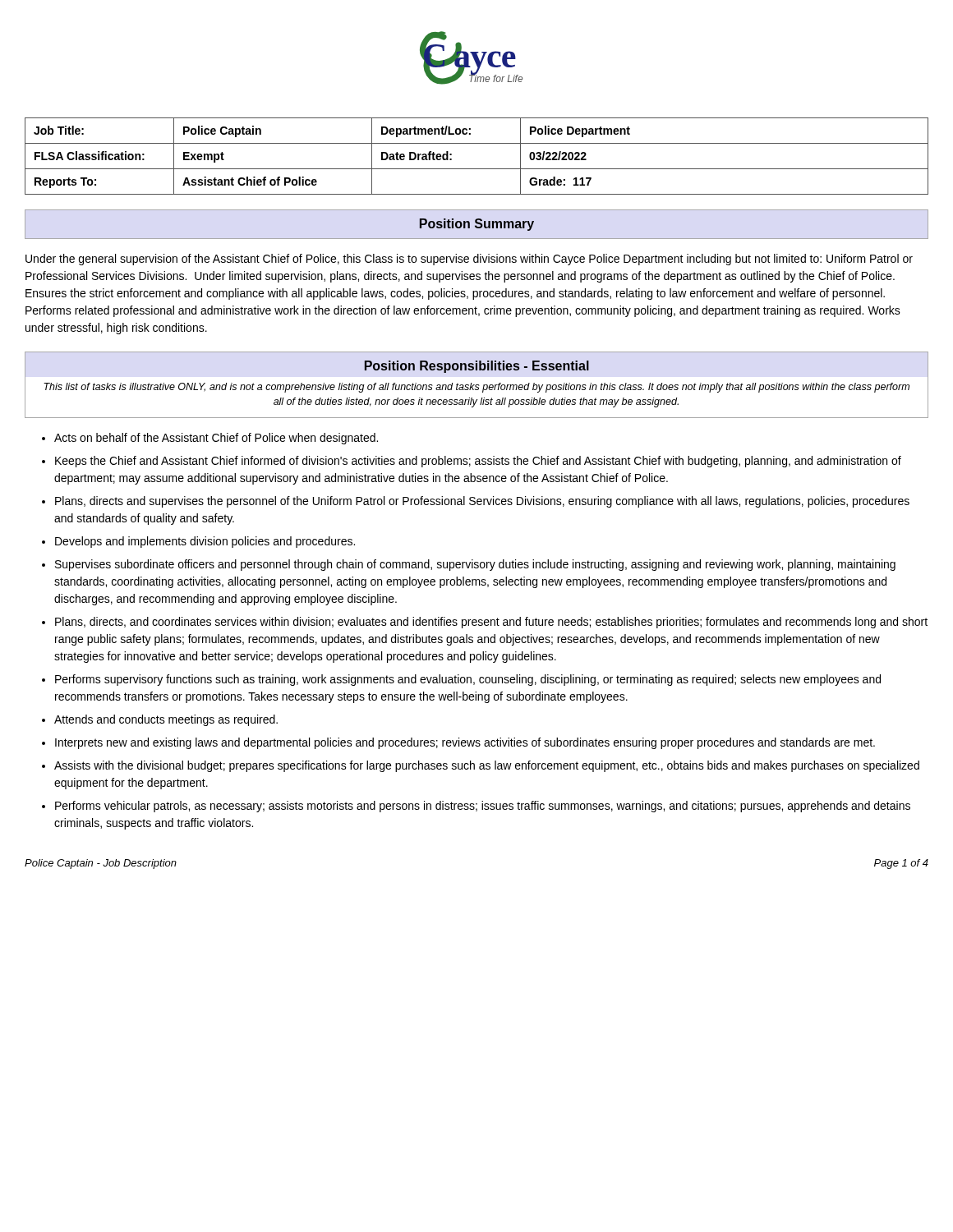Where is the passage that starts "Plans, directs and supervises the personnel of the"?

pos(482,510)
